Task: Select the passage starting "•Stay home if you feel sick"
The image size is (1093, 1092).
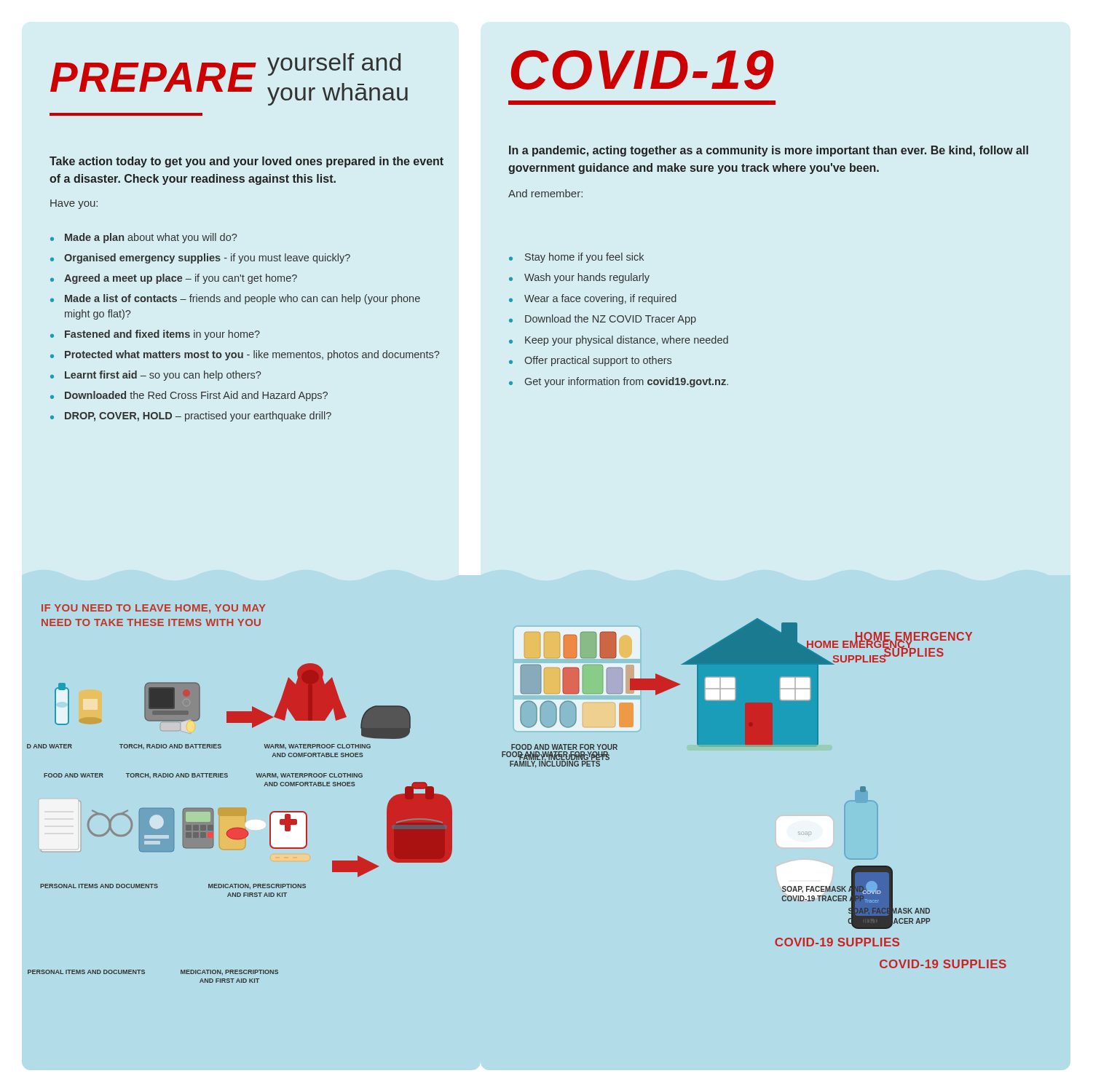Action: (x=576, y=258)
